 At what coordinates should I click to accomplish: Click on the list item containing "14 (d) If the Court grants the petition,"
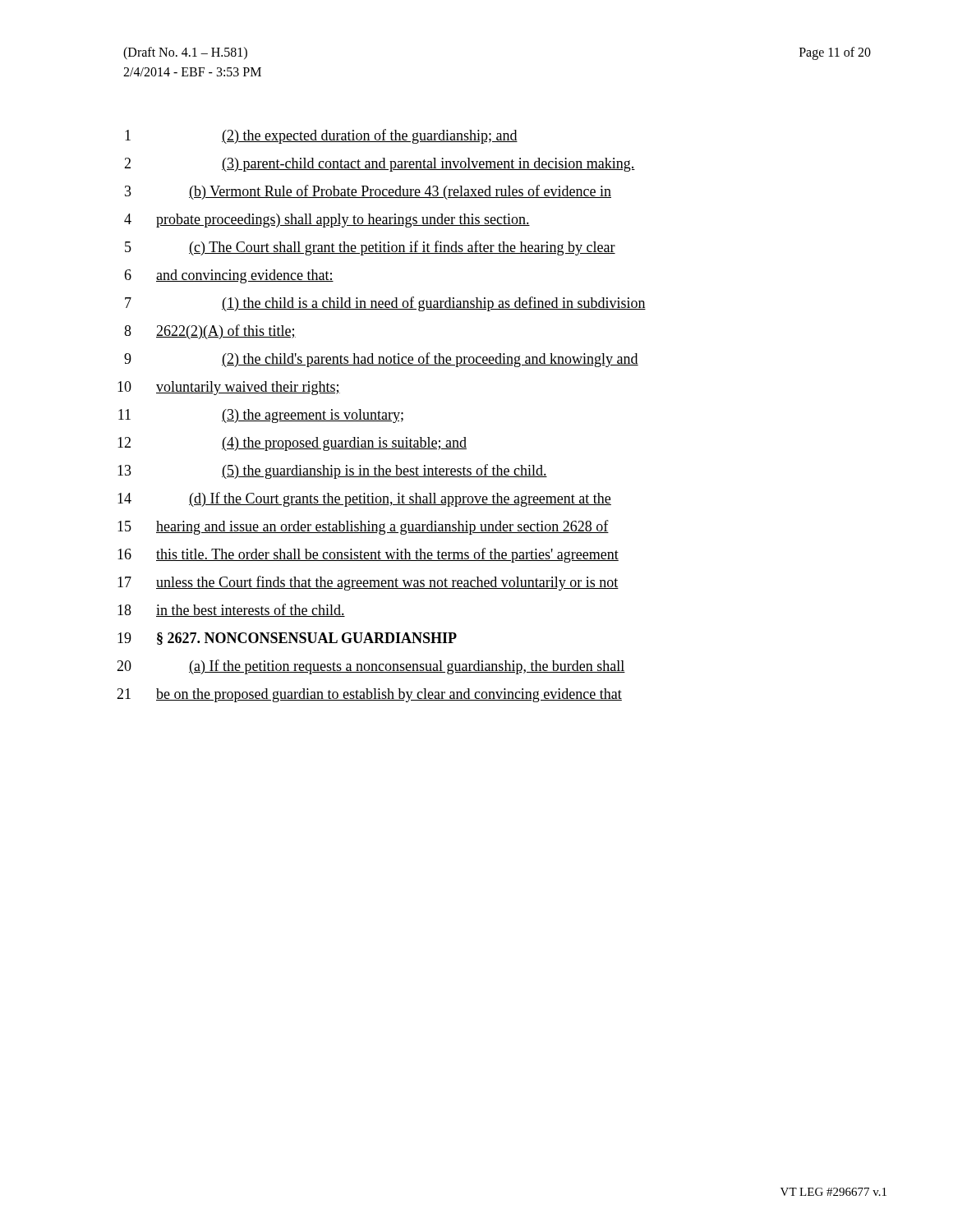485,499
